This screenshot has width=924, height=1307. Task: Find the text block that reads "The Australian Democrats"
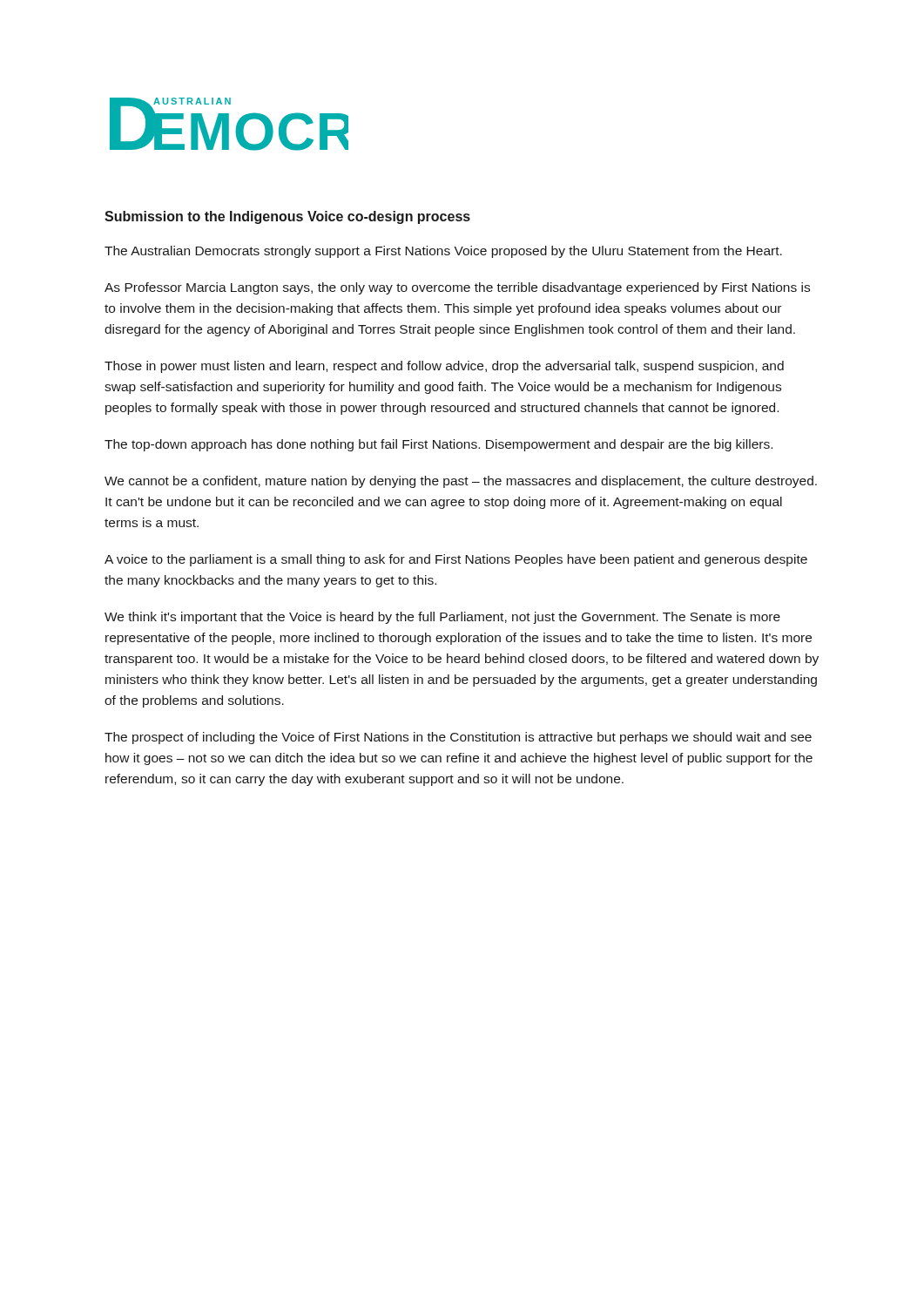point(444,250)
